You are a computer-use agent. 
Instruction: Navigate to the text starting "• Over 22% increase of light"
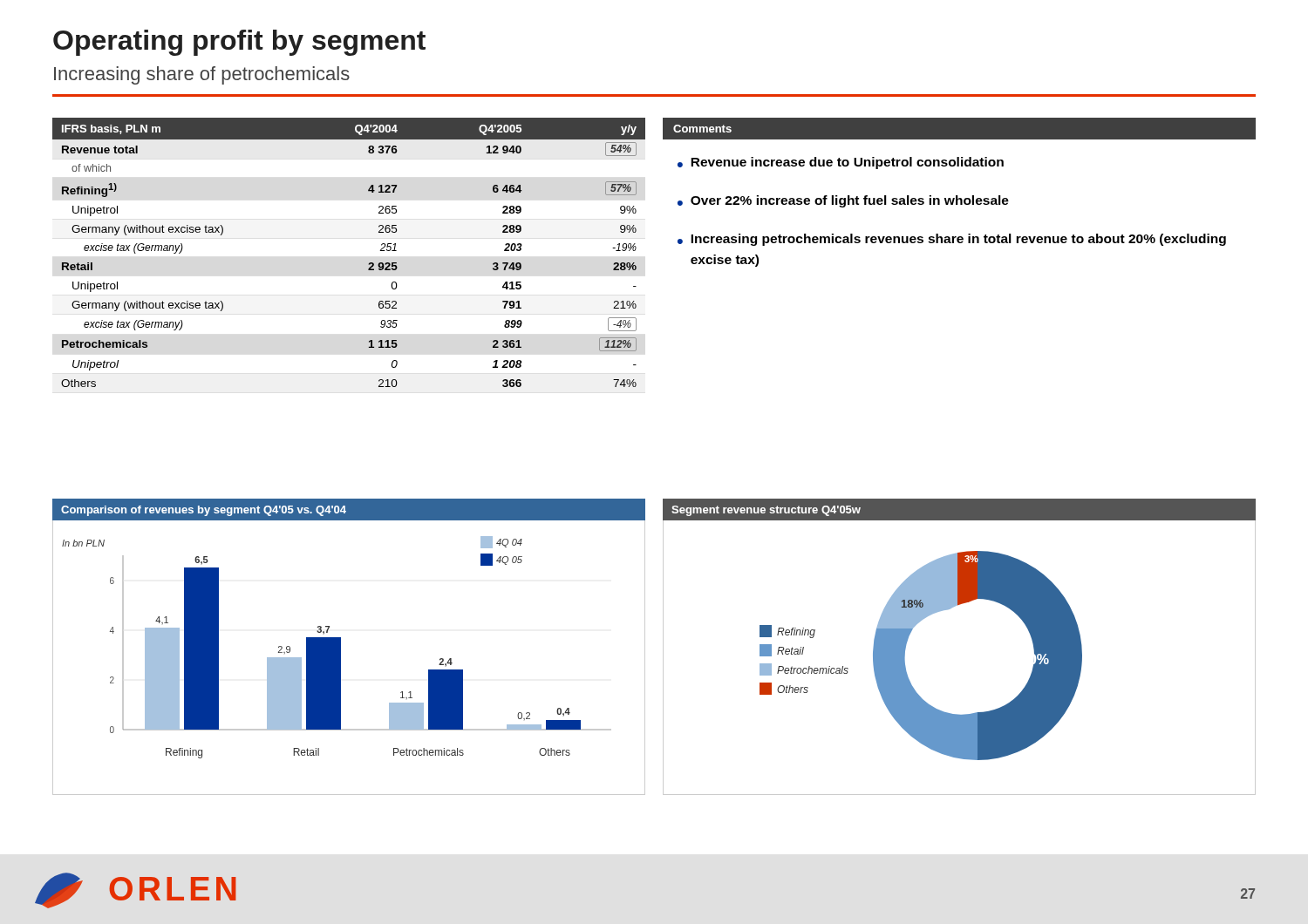(843, 204)
